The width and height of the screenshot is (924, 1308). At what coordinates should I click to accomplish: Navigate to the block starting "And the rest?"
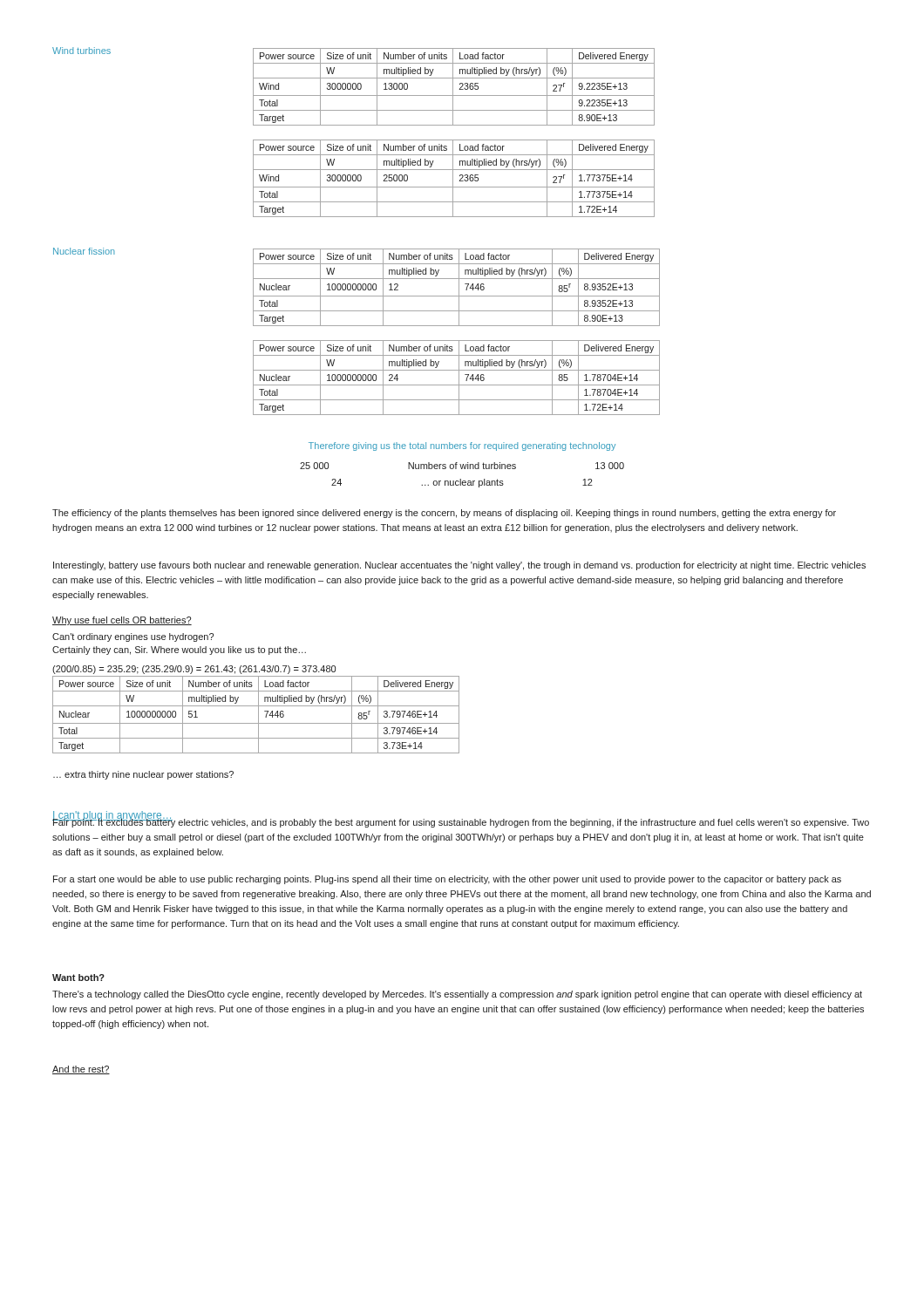pos(81,1069)
